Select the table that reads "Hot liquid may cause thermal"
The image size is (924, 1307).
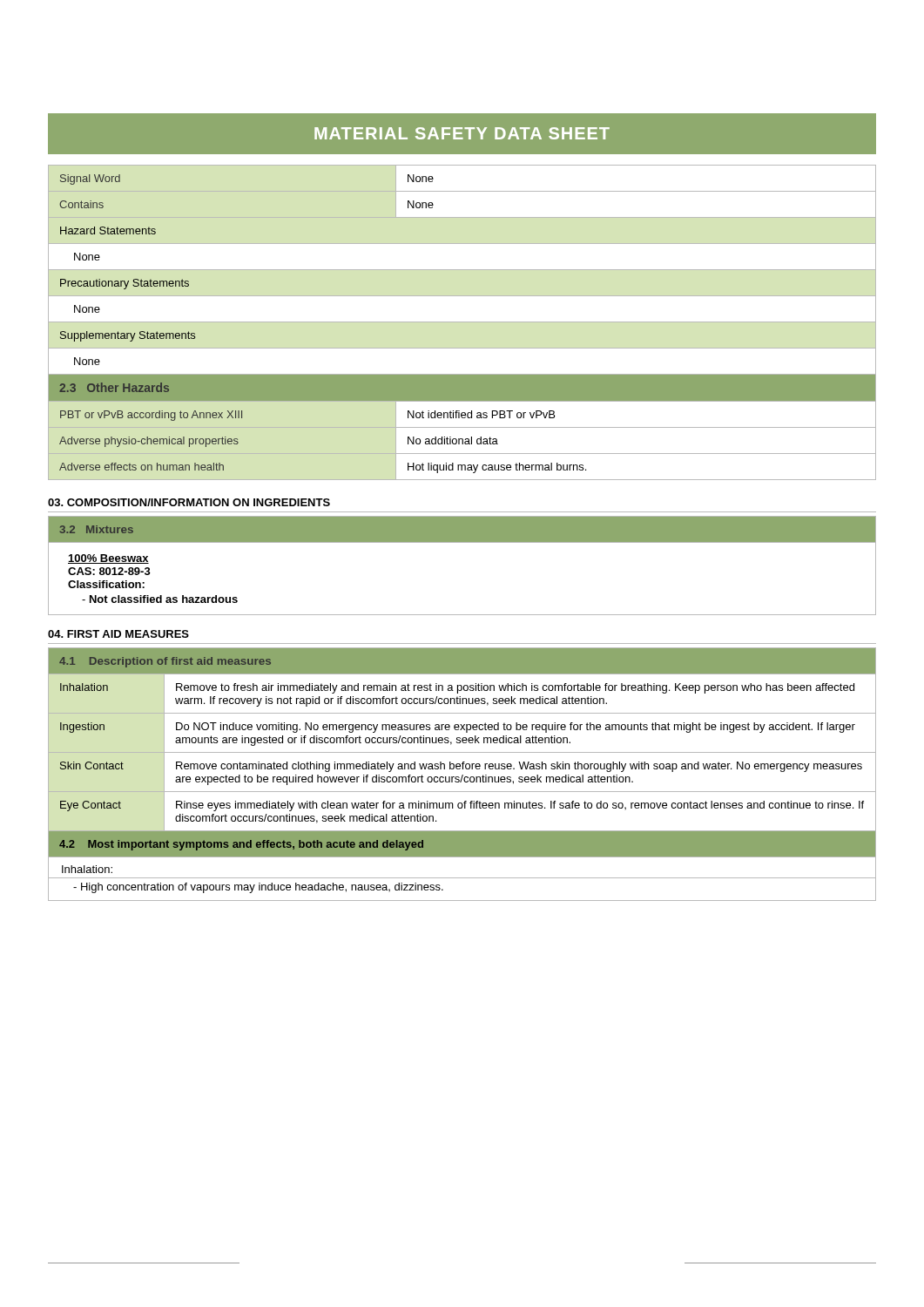tap(462, 322)
